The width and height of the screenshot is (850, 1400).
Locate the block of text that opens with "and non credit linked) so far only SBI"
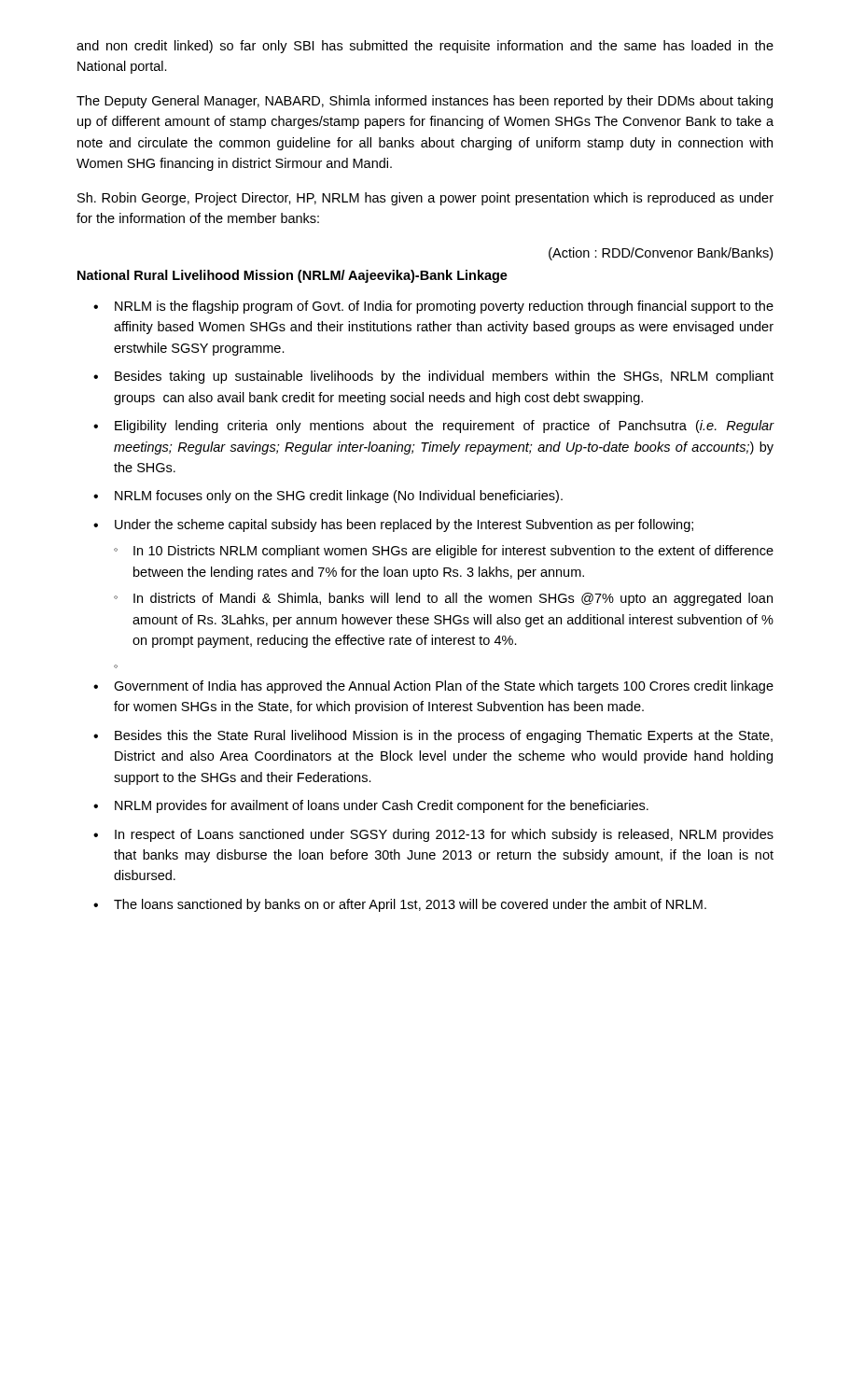tap(425, 56)
